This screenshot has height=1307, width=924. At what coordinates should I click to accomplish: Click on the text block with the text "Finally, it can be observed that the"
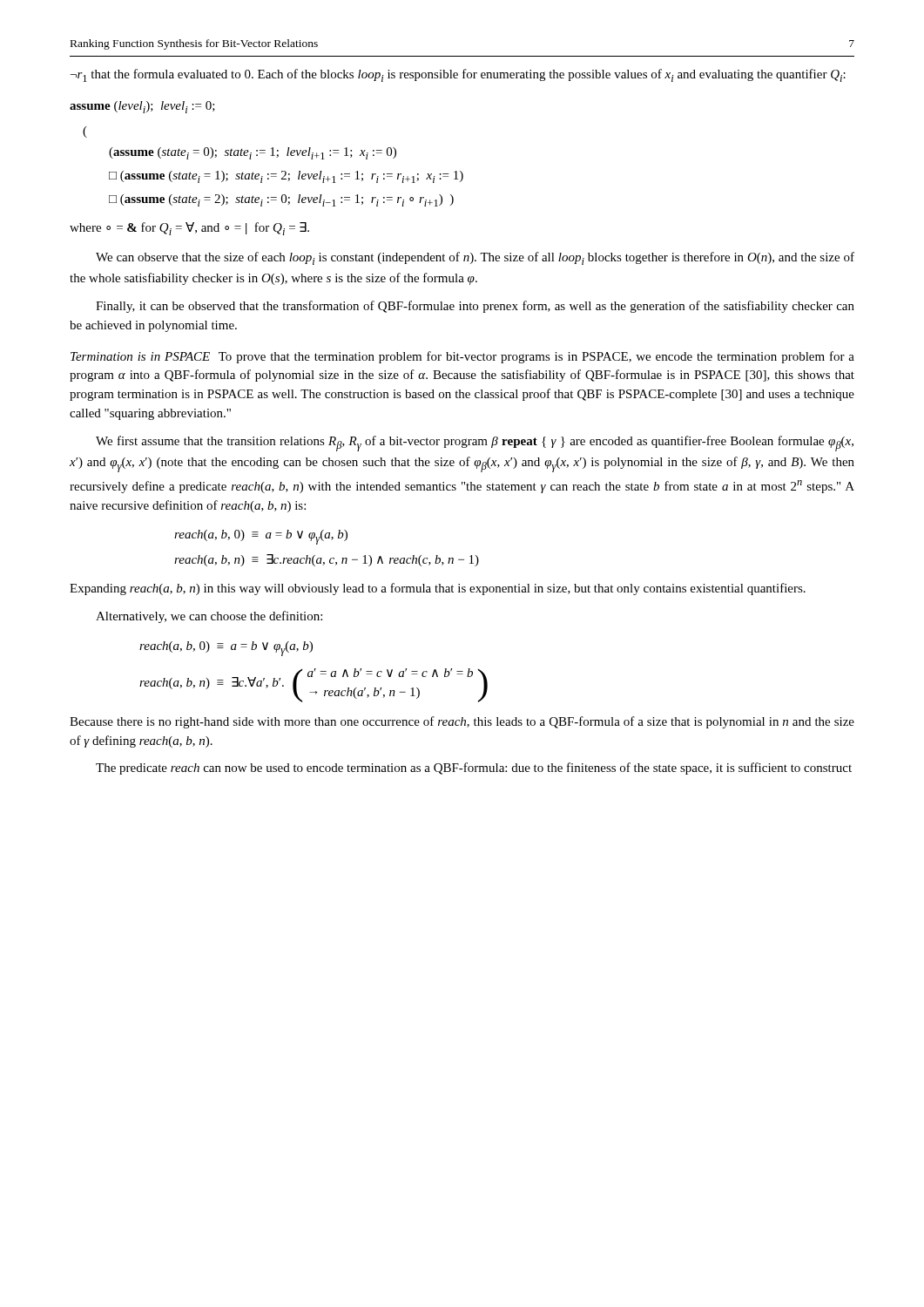coord(462,316)
